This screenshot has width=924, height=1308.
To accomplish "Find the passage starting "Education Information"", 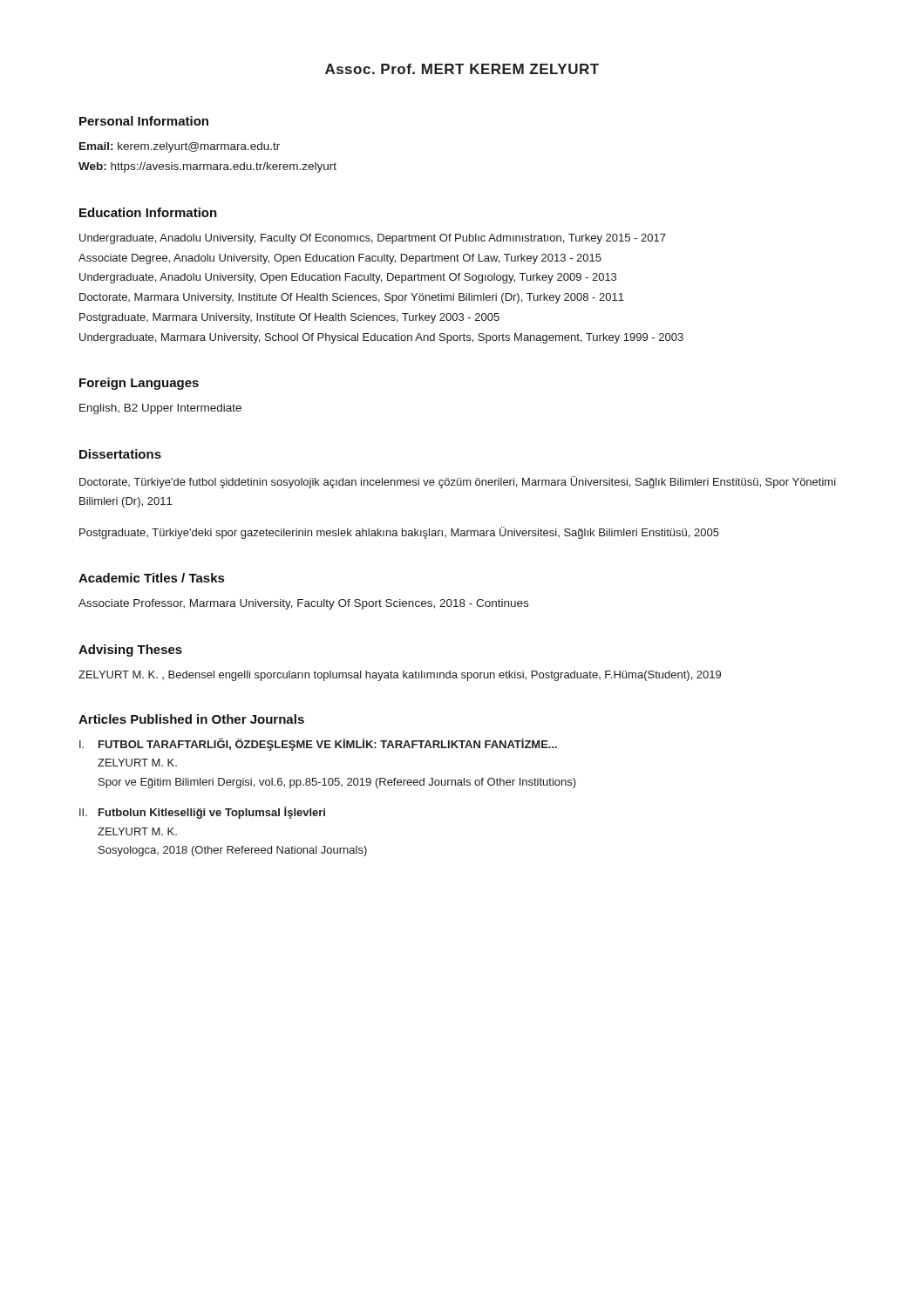I will coord(148,212).
